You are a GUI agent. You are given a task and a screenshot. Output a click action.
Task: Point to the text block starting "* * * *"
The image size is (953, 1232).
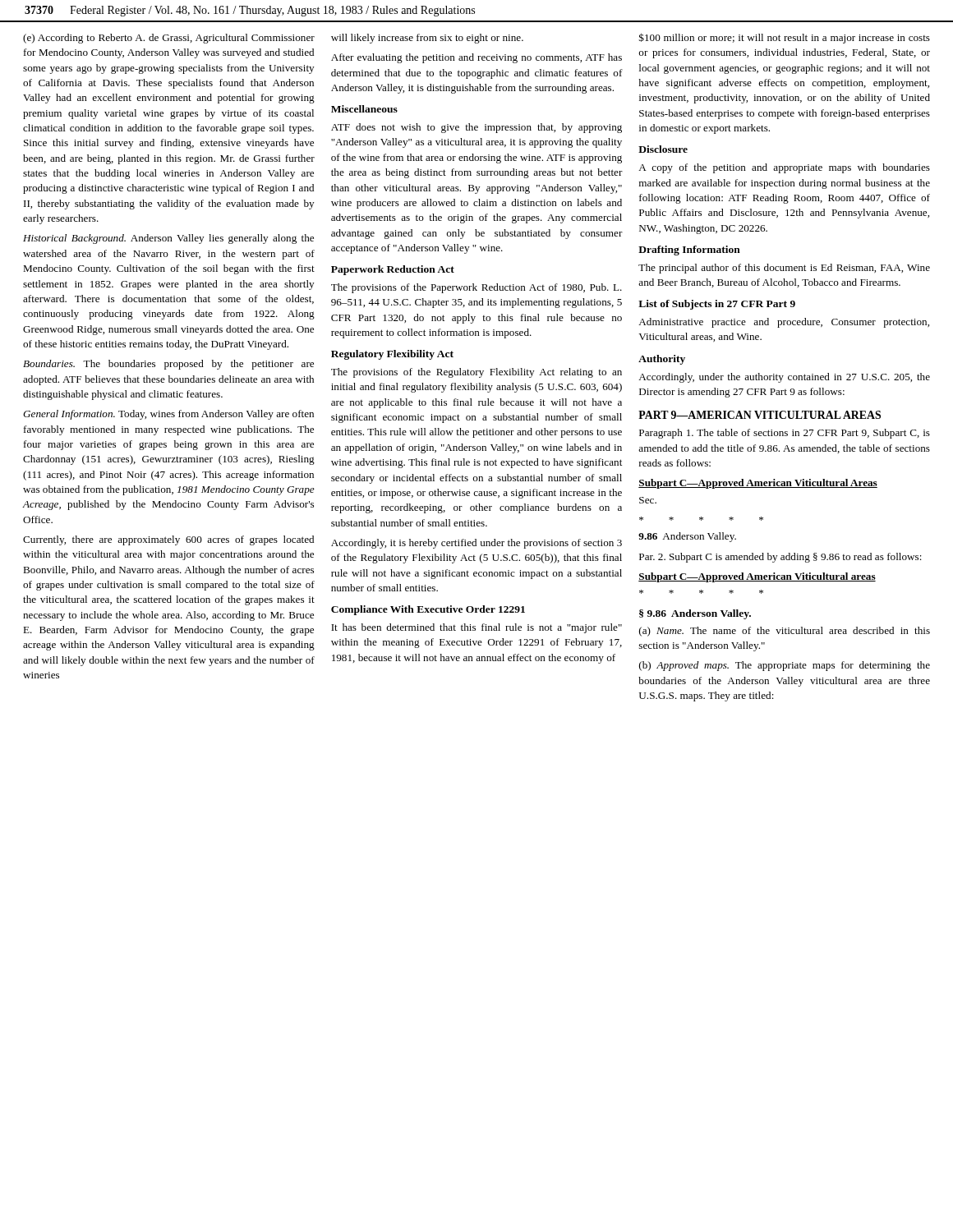tap(701, 592)
